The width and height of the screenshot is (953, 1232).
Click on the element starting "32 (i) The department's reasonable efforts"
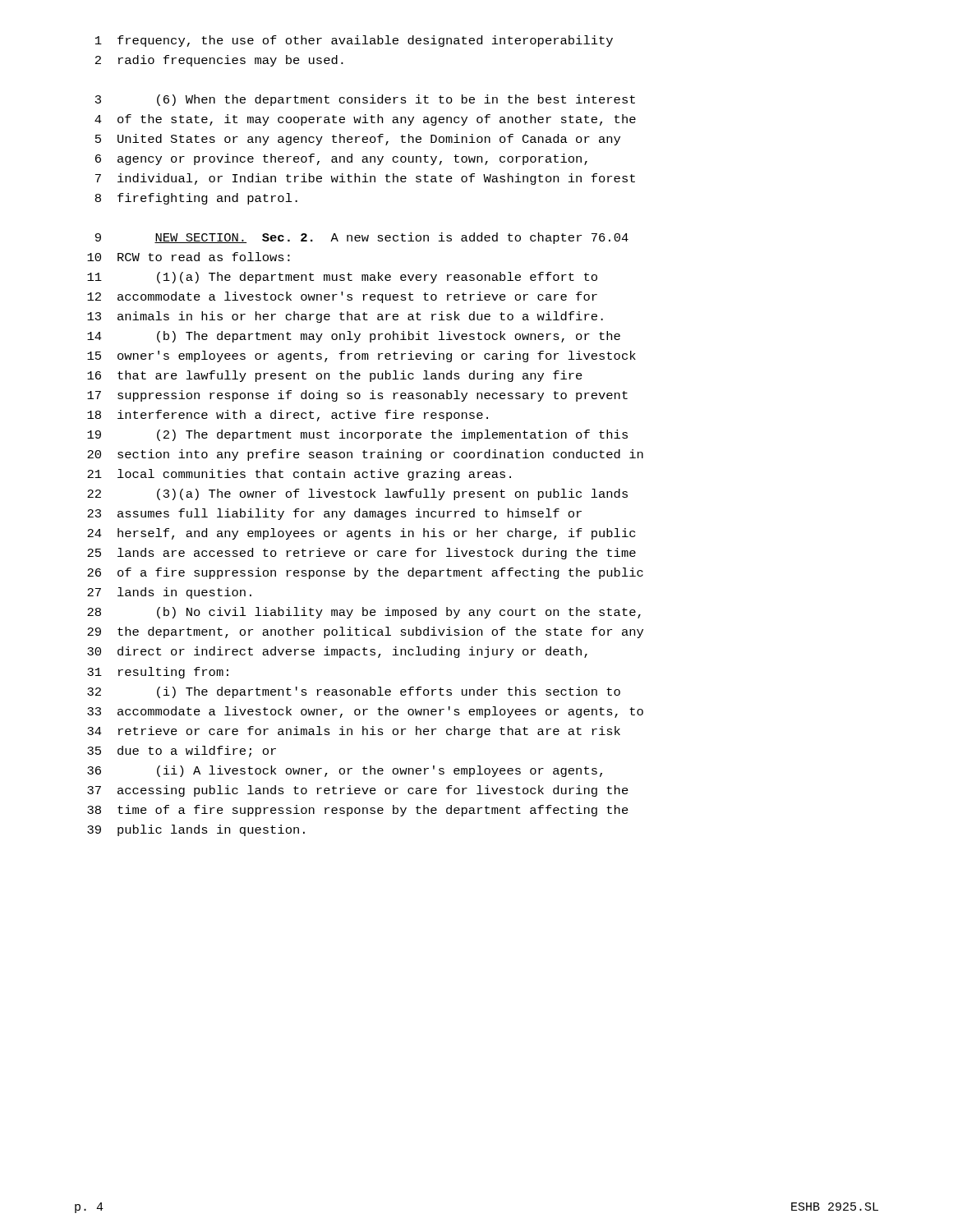[476, 722]
